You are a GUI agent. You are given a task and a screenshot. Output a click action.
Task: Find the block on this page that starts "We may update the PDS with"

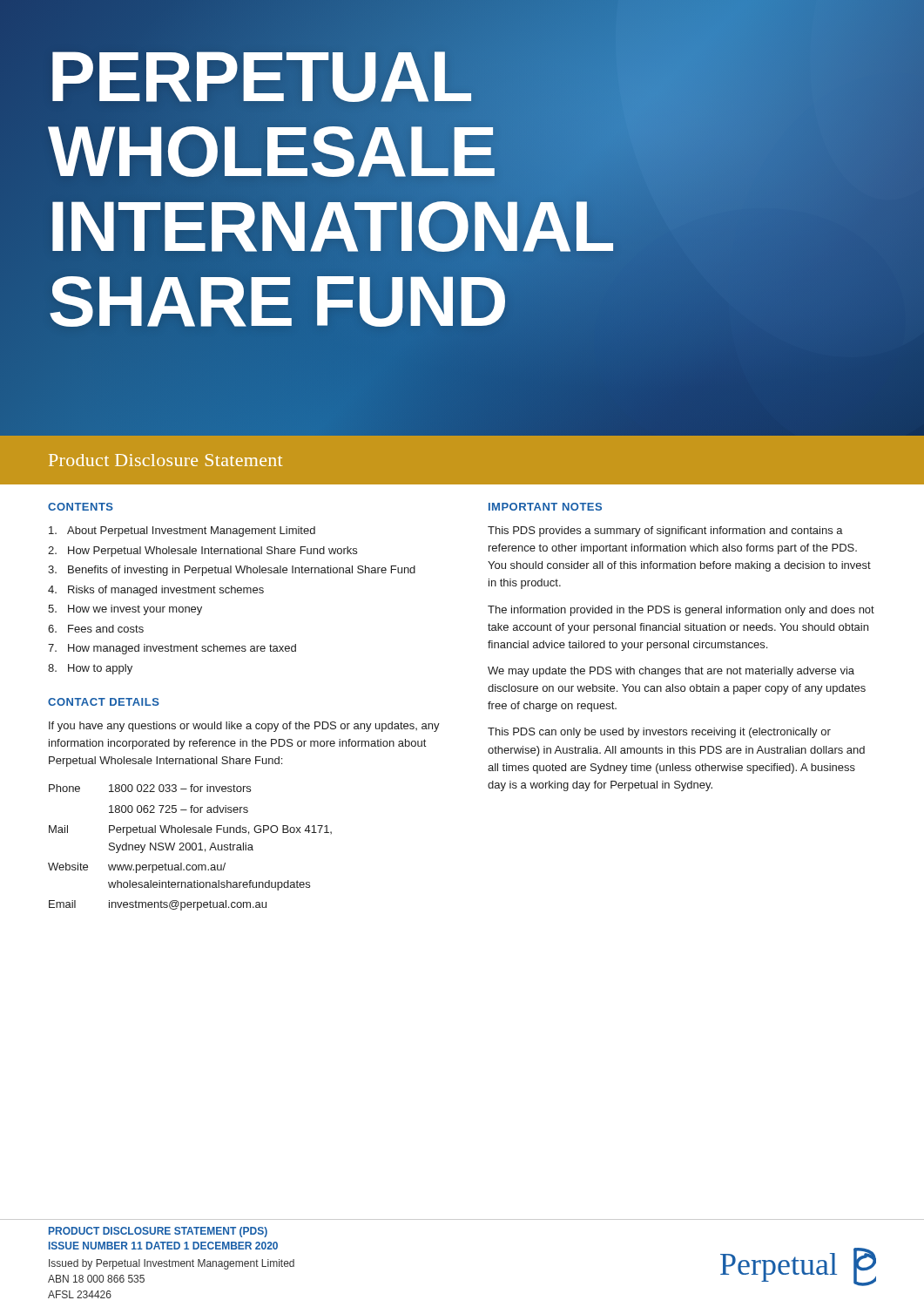(677, 688)
